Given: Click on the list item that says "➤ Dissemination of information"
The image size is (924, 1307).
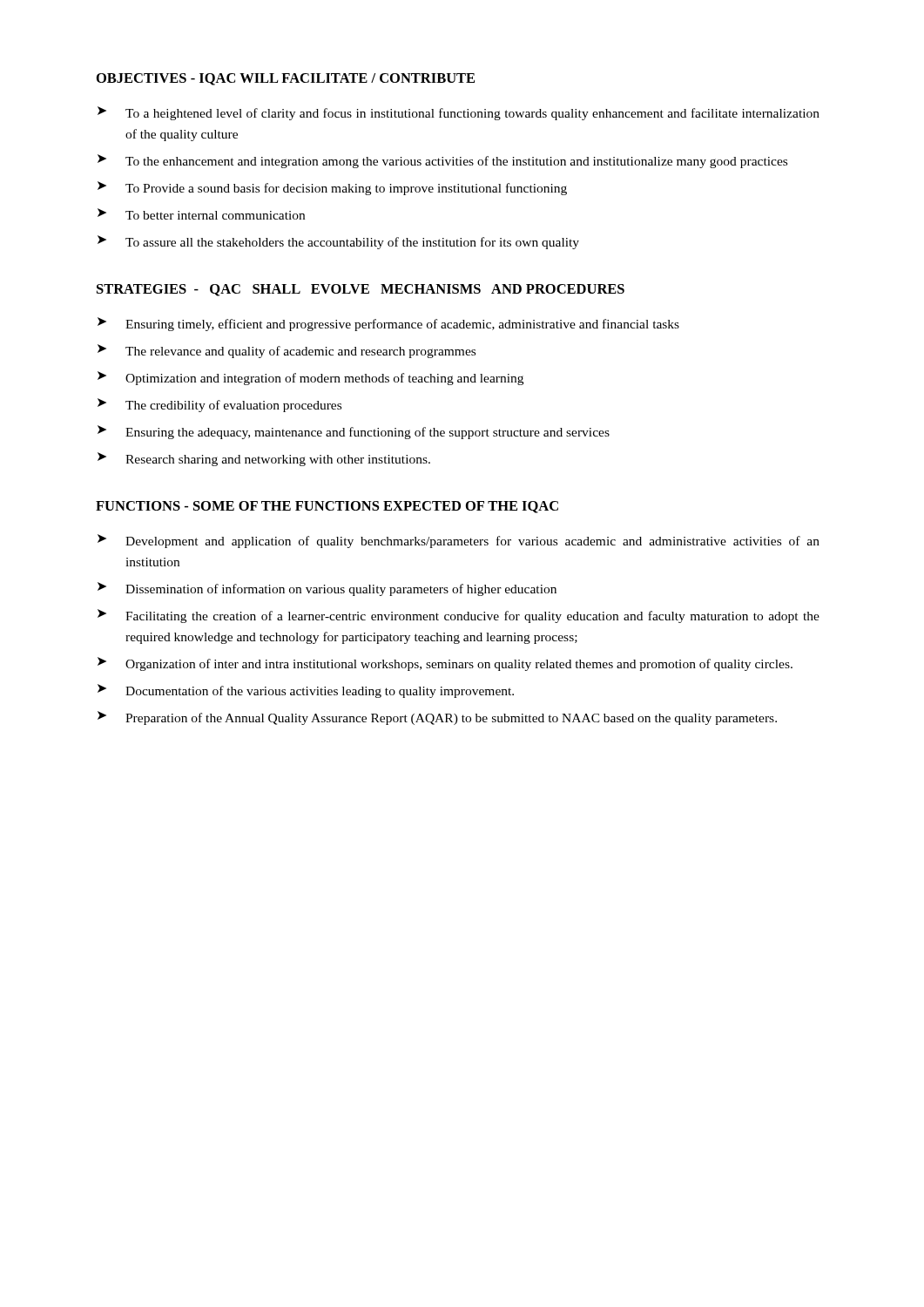Looking at the screenshot, I should click(x=458, y=589).
